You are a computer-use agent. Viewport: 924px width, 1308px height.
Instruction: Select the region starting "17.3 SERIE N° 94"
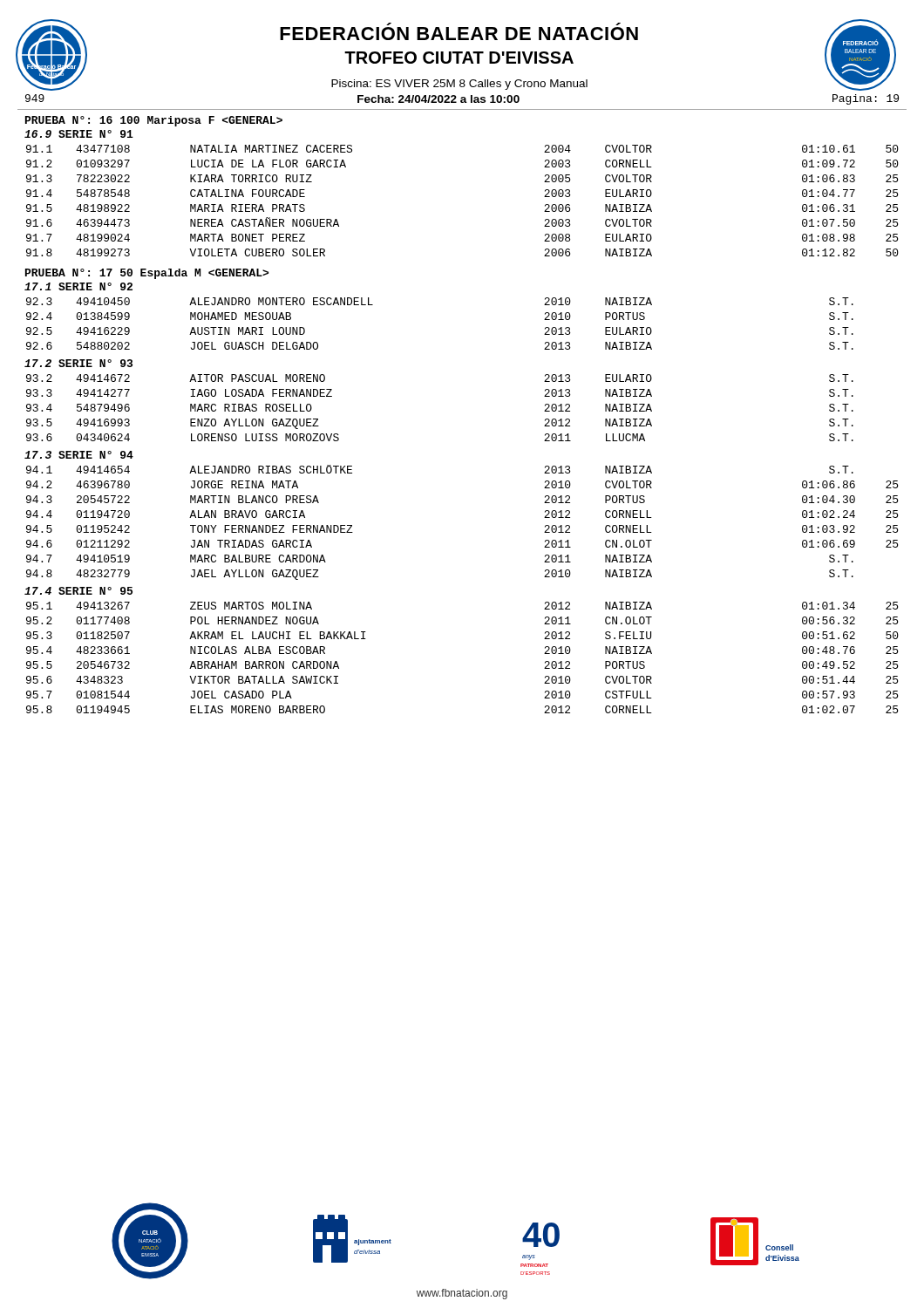click(79, 456)
